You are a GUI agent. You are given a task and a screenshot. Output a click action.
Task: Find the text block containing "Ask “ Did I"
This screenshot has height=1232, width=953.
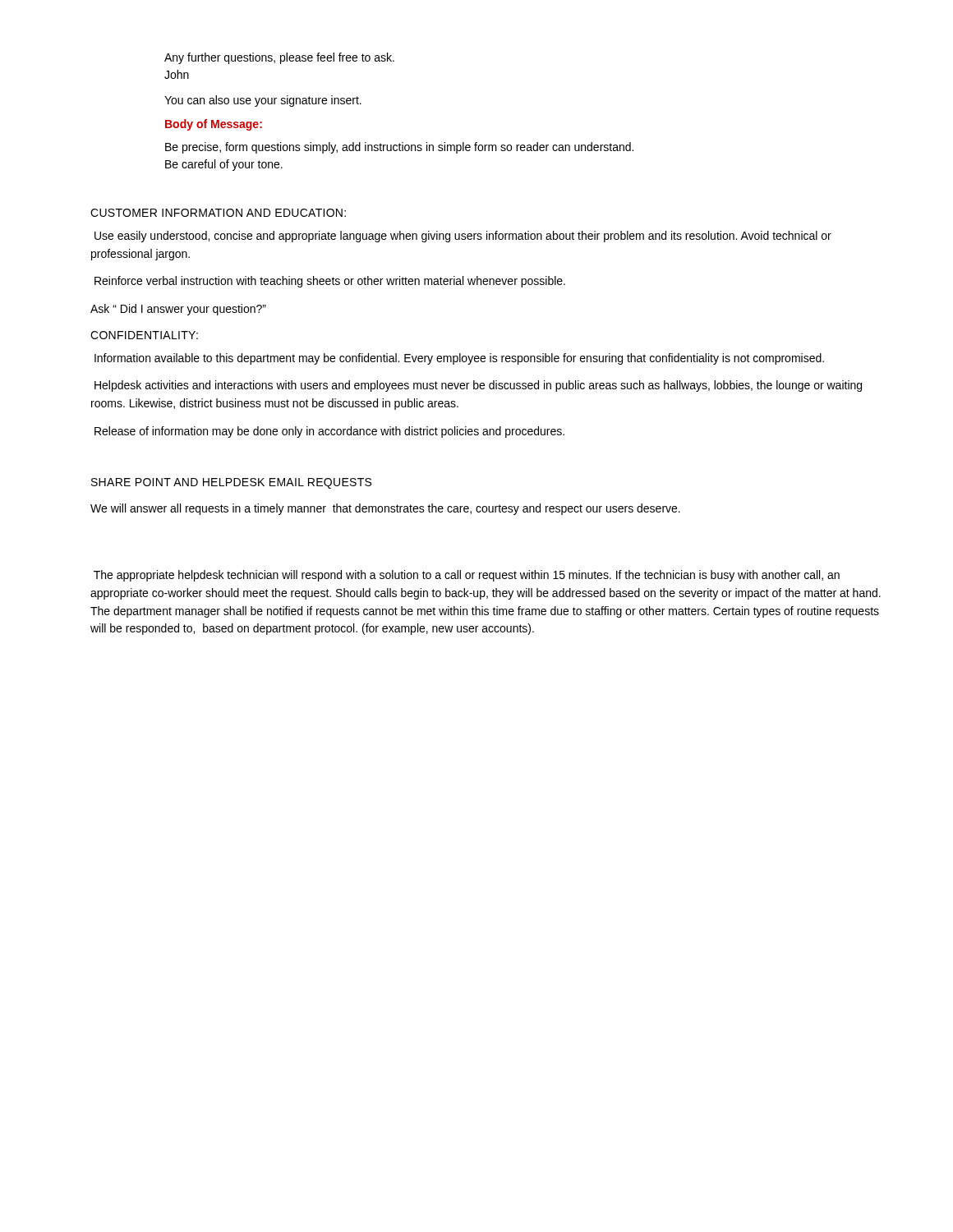(178, 309)
